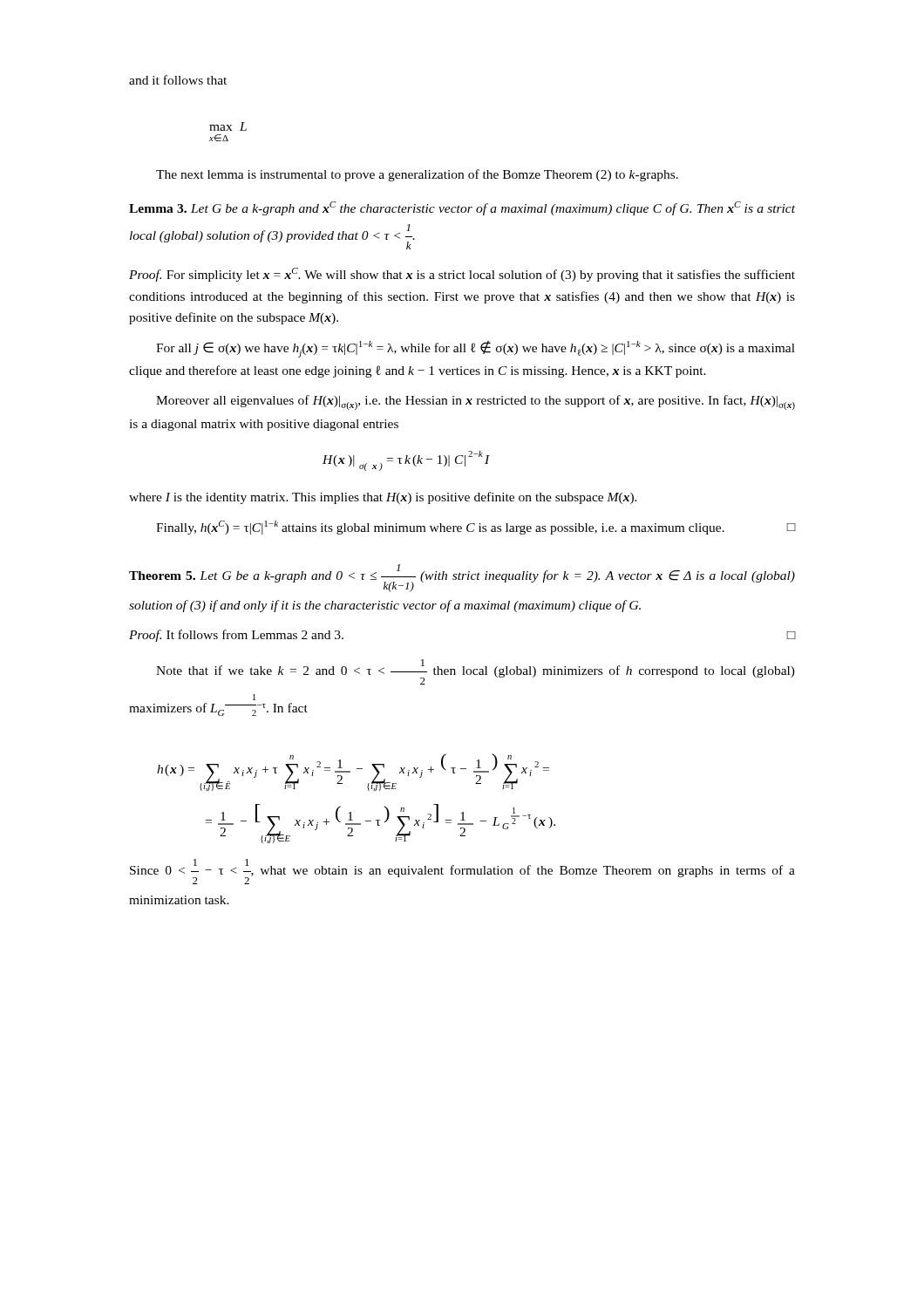Click on the text block that reads "Lemma 3. Let G be a"
This screenshot has width=924, height=1308.
(x=462, y=208)
